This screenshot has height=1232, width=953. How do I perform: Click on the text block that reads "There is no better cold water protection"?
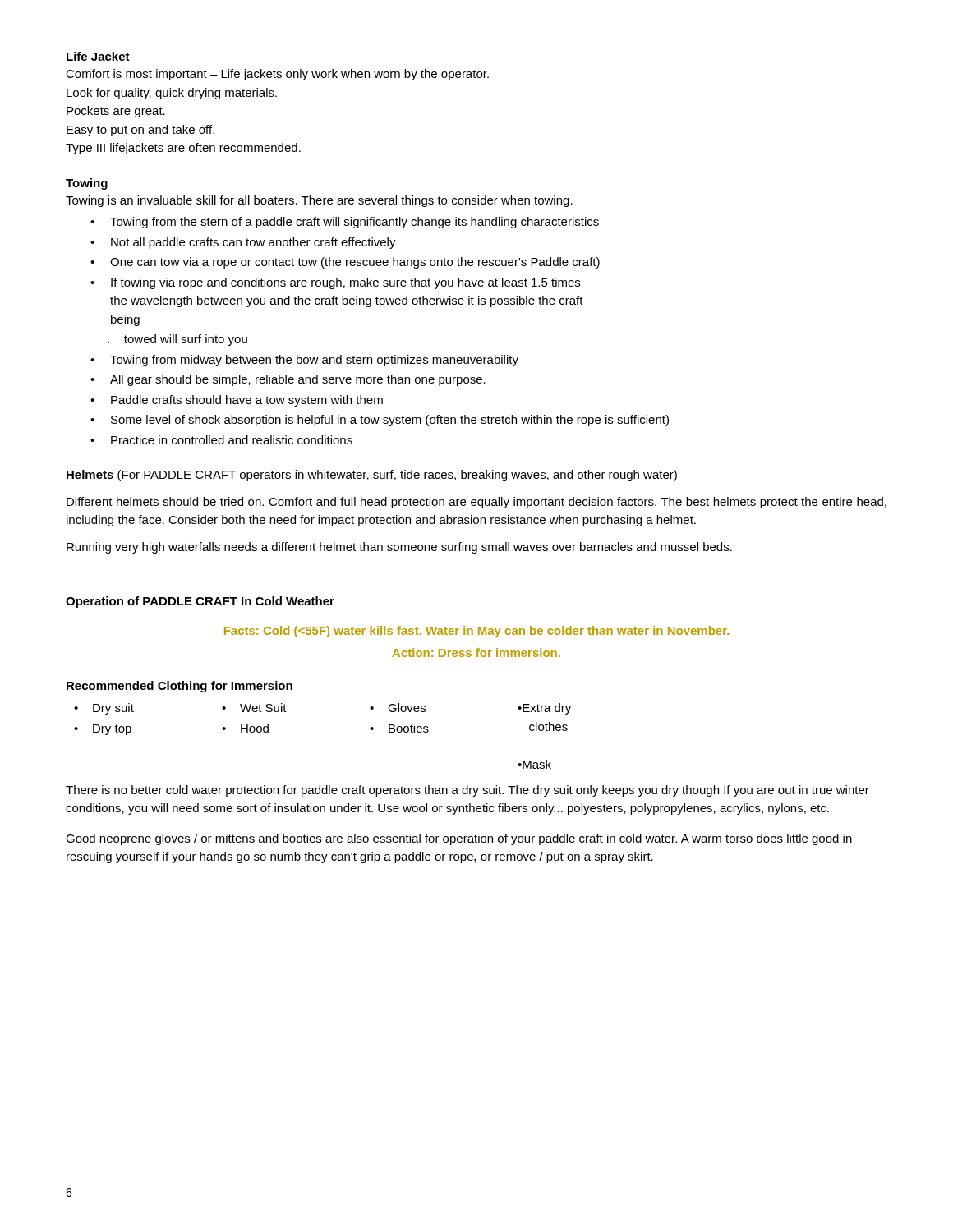pos(467,799)
